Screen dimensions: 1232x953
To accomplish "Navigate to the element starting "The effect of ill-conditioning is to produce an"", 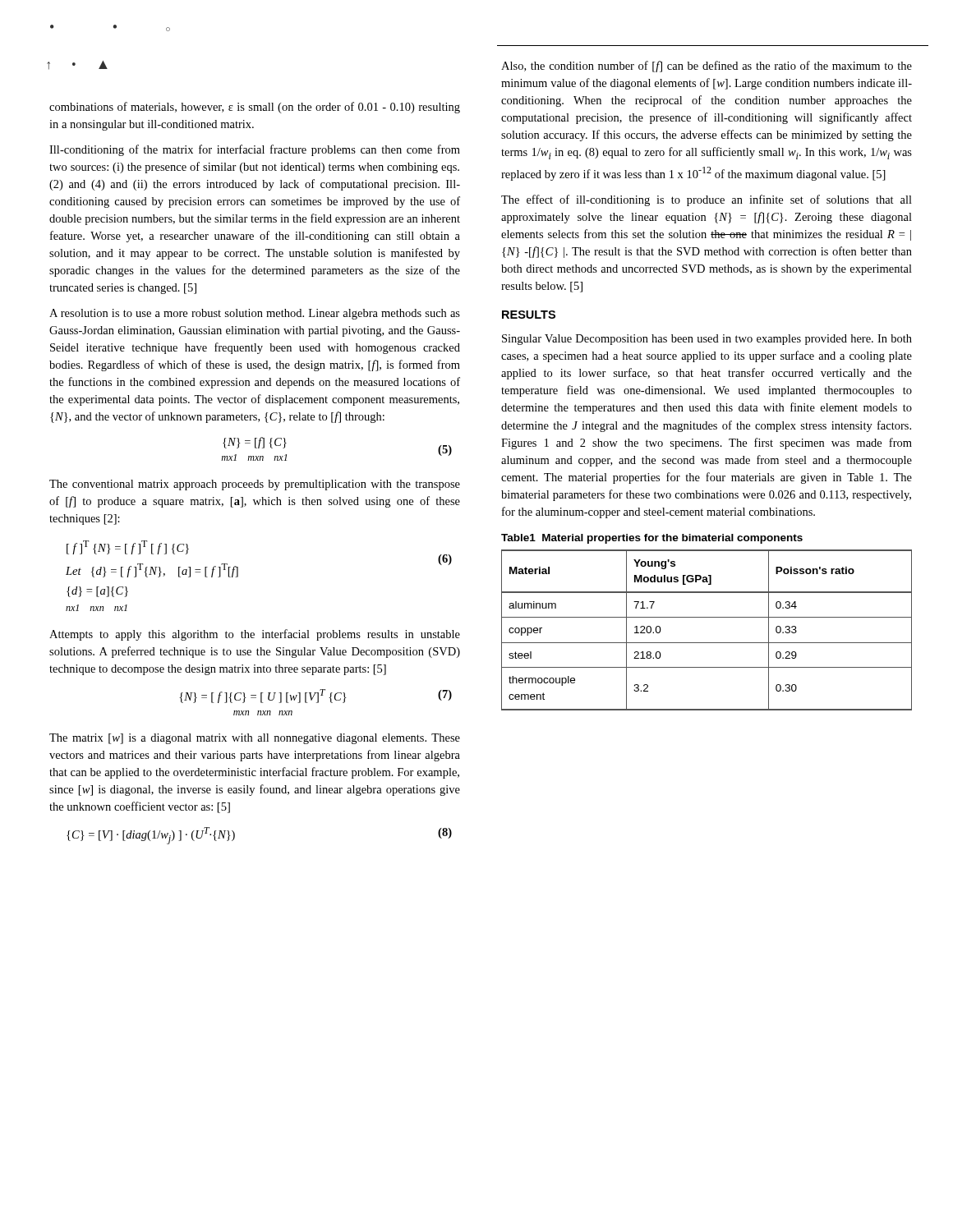I will click(707, 243).
